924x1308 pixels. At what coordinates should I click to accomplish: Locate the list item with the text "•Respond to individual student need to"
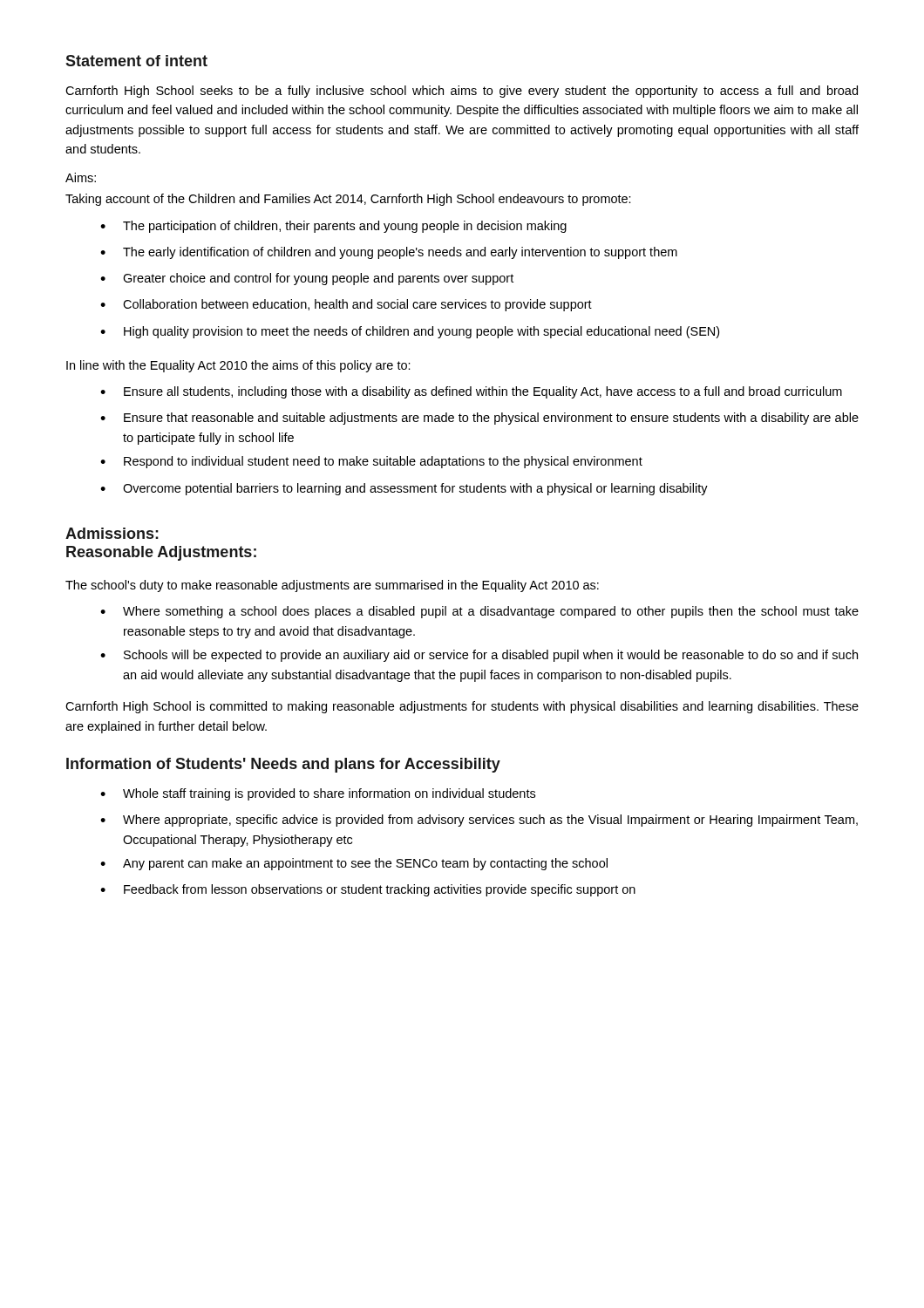[479, 463]
